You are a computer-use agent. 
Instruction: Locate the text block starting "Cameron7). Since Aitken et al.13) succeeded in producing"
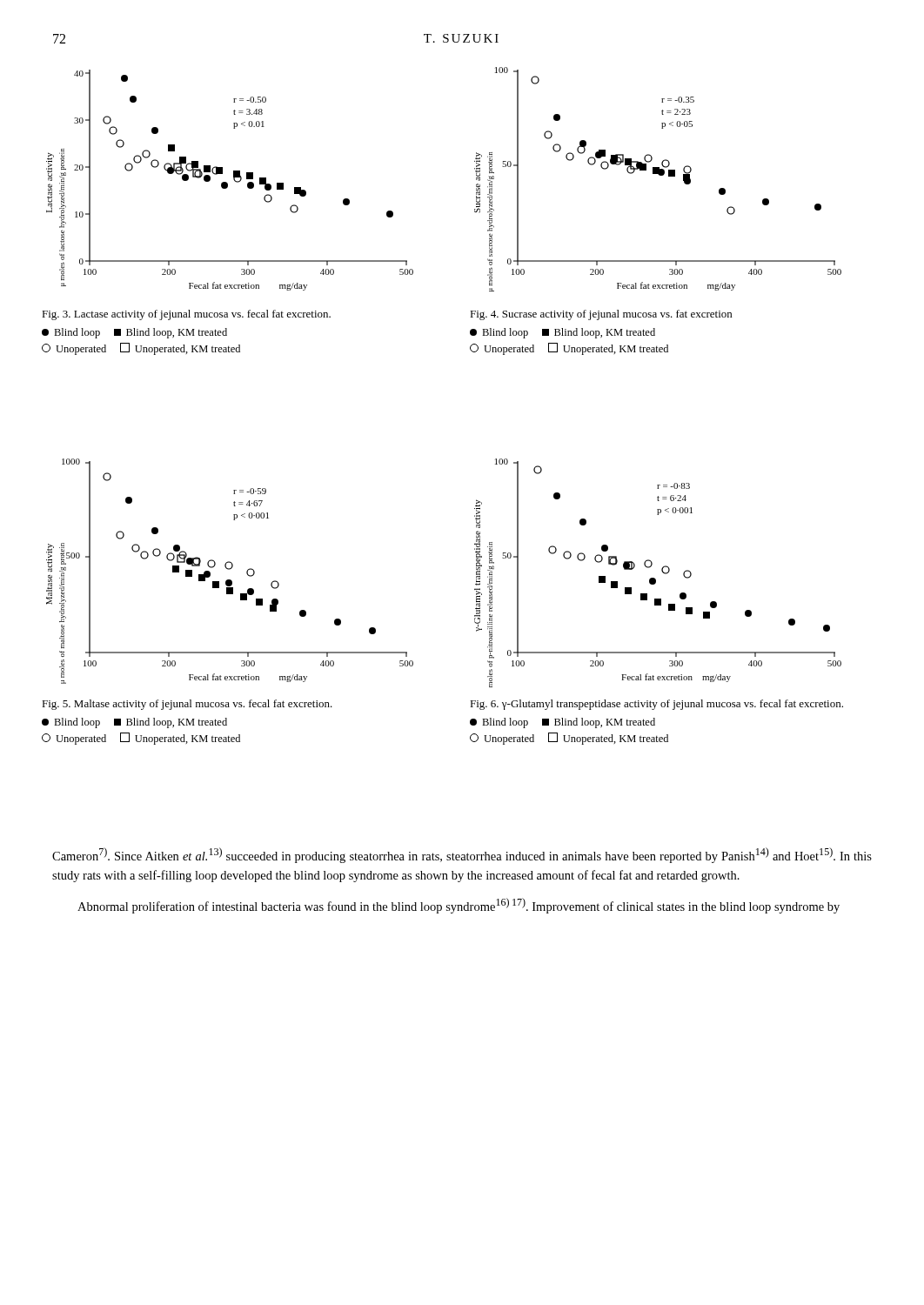pyautogui.click(x=462, y=880)
